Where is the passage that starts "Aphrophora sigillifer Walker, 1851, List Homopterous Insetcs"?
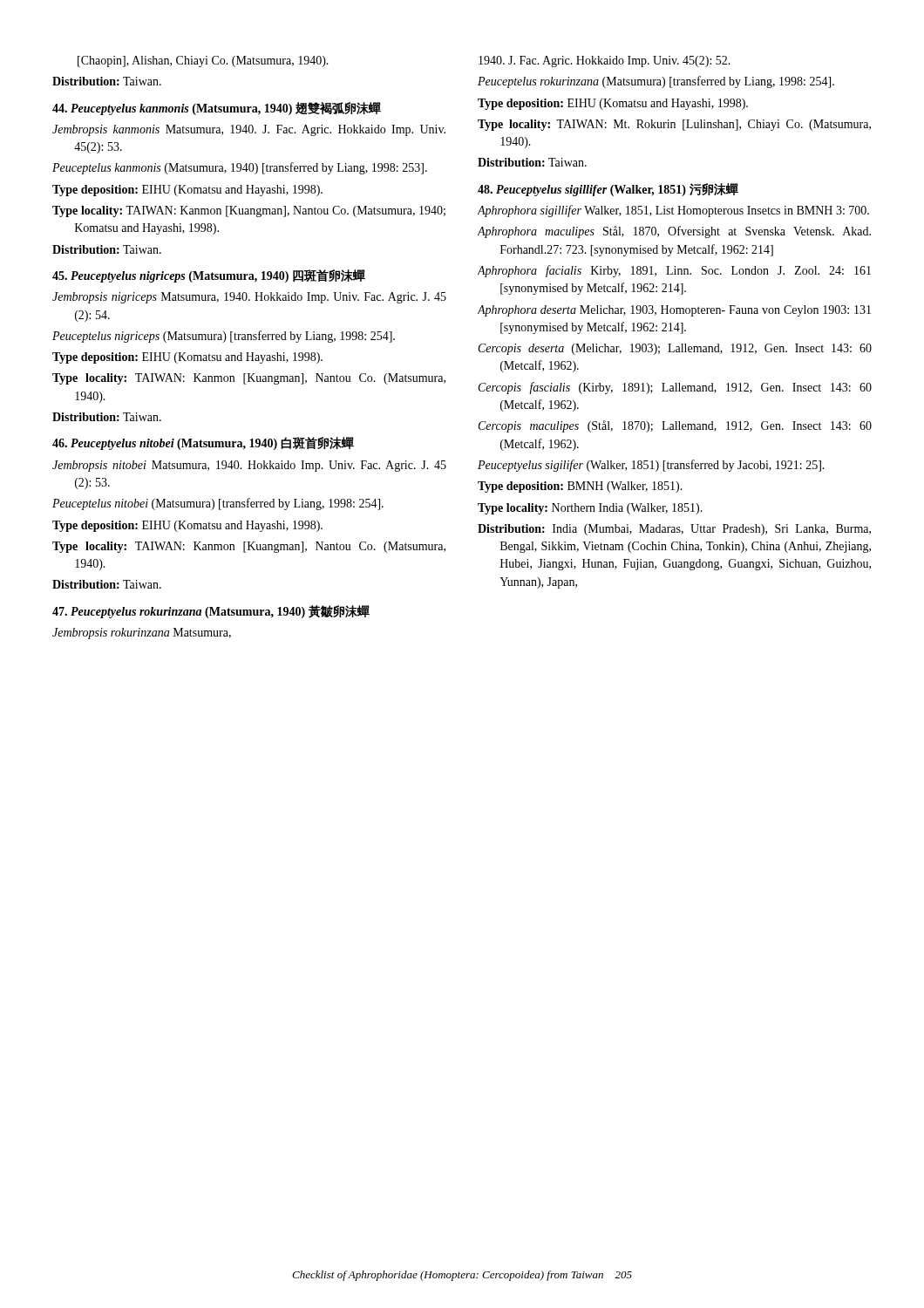 point(674,211)
